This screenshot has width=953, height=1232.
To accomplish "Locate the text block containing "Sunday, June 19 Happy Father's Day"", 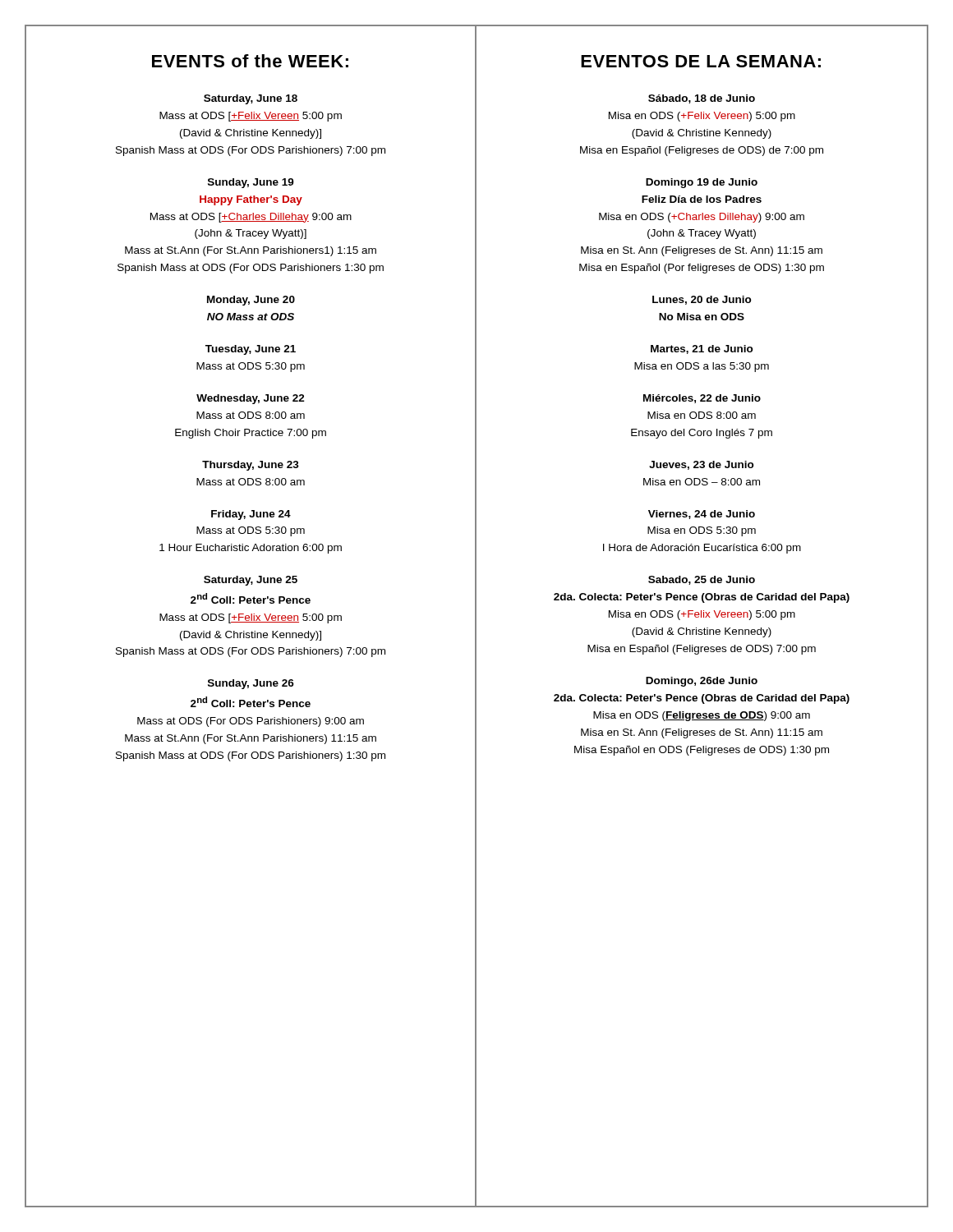I will 251,224.
